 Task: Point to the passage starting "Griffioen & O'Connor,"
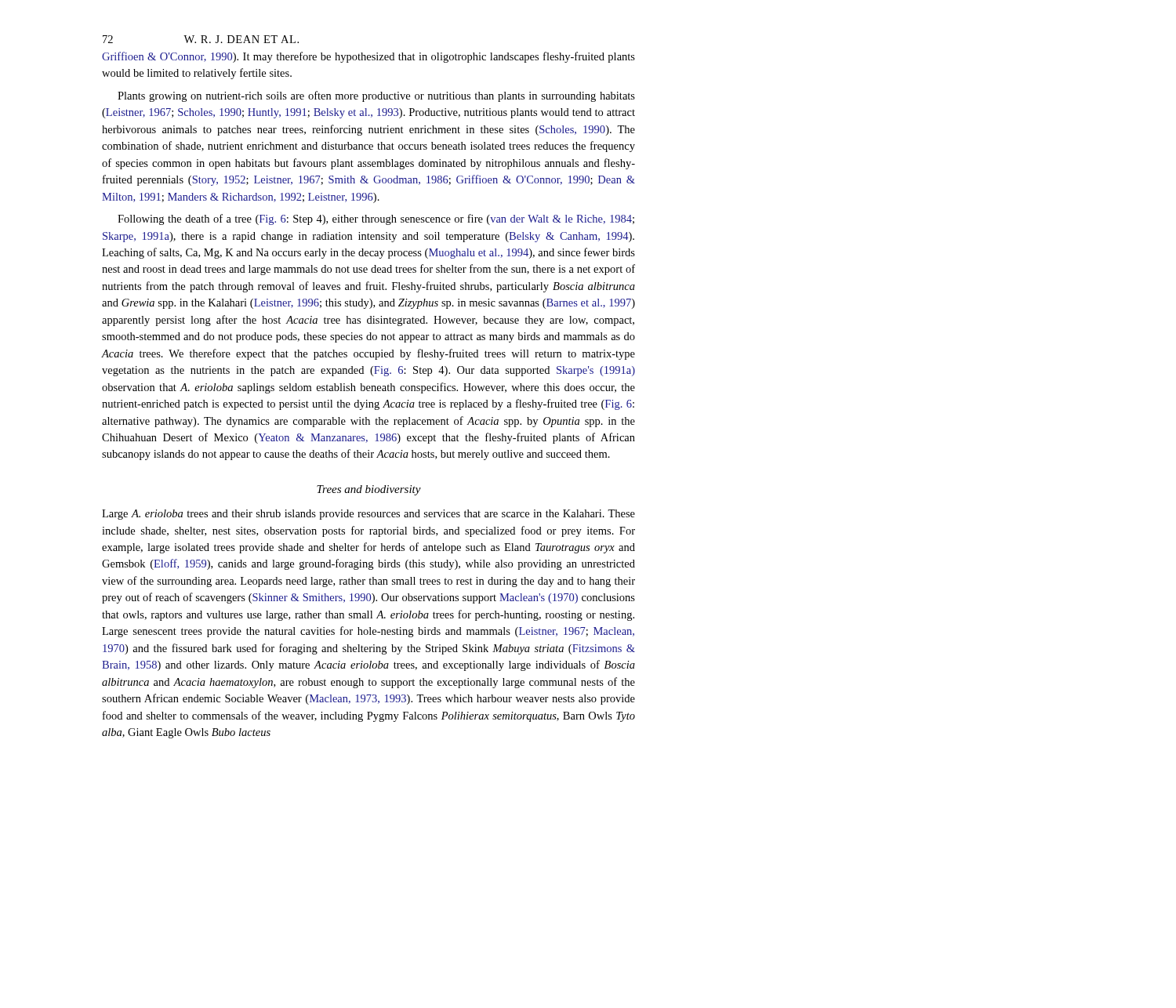pos(368,65)
